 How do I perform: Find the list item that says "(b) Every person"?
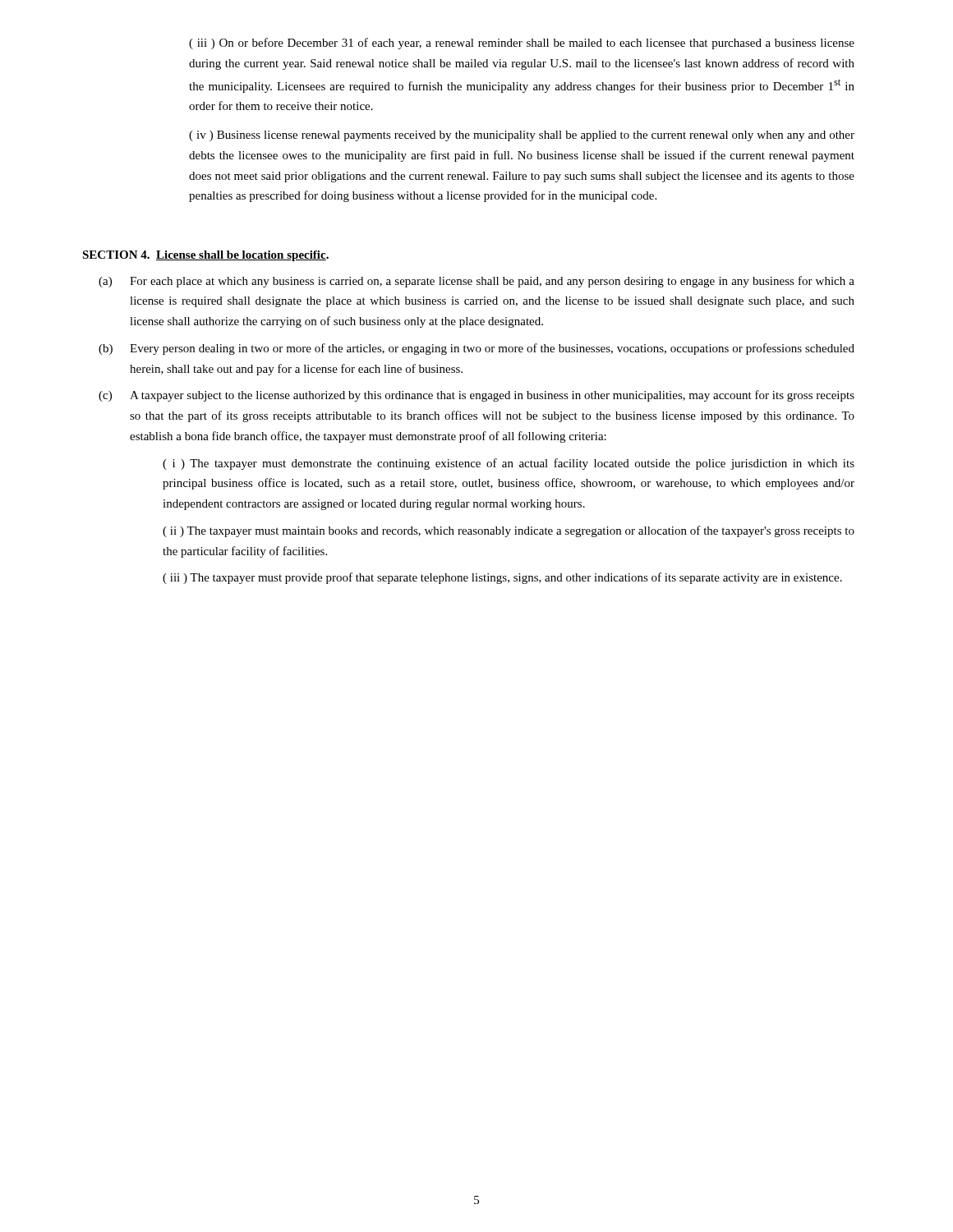tap(476, 359)
